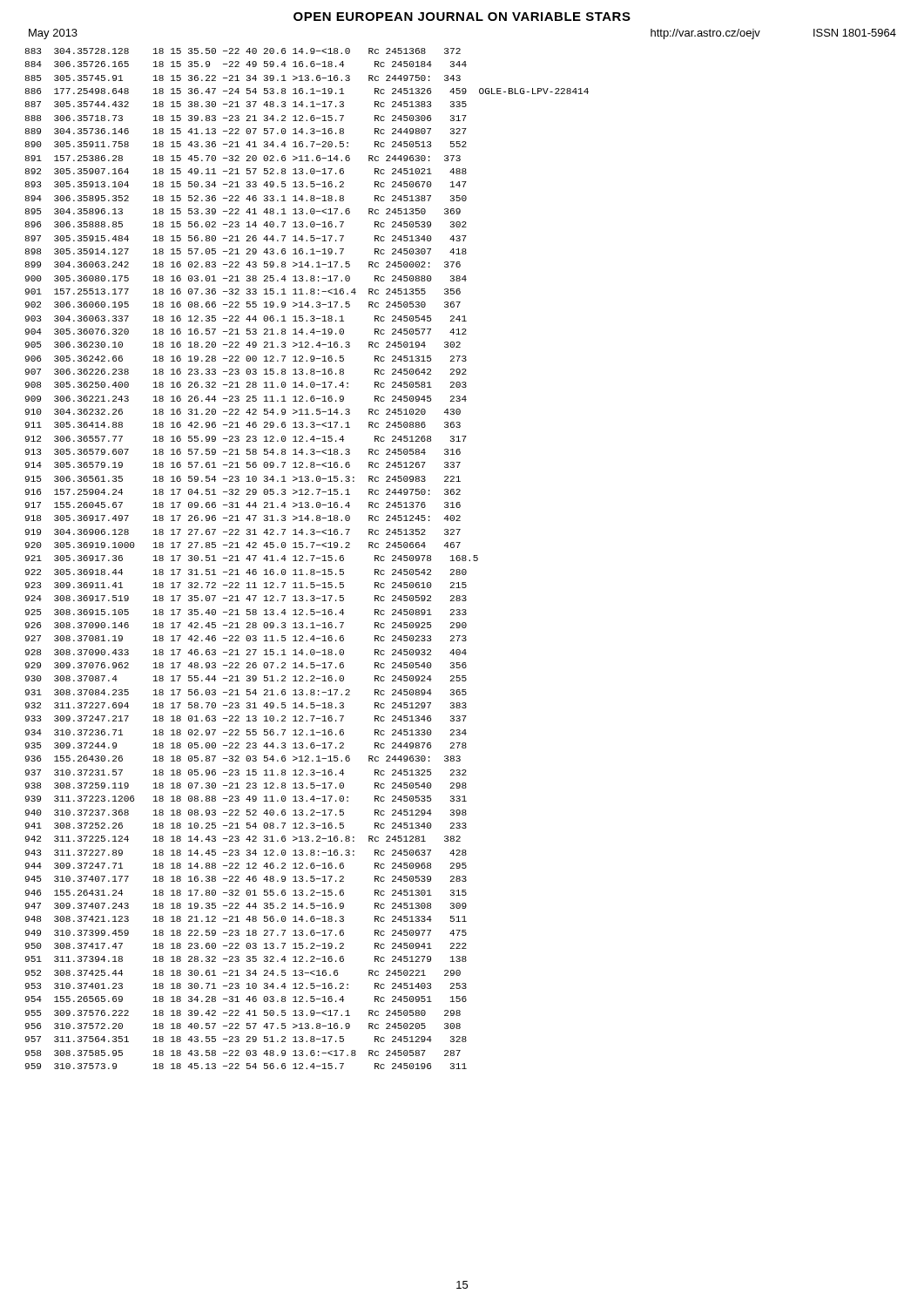Image resolution: width=924 pixels, height=1307 pixels.
Task: Locate the table with the text "883 304.35728.128 18 15 35.50"
Action: tap(462, 560)
